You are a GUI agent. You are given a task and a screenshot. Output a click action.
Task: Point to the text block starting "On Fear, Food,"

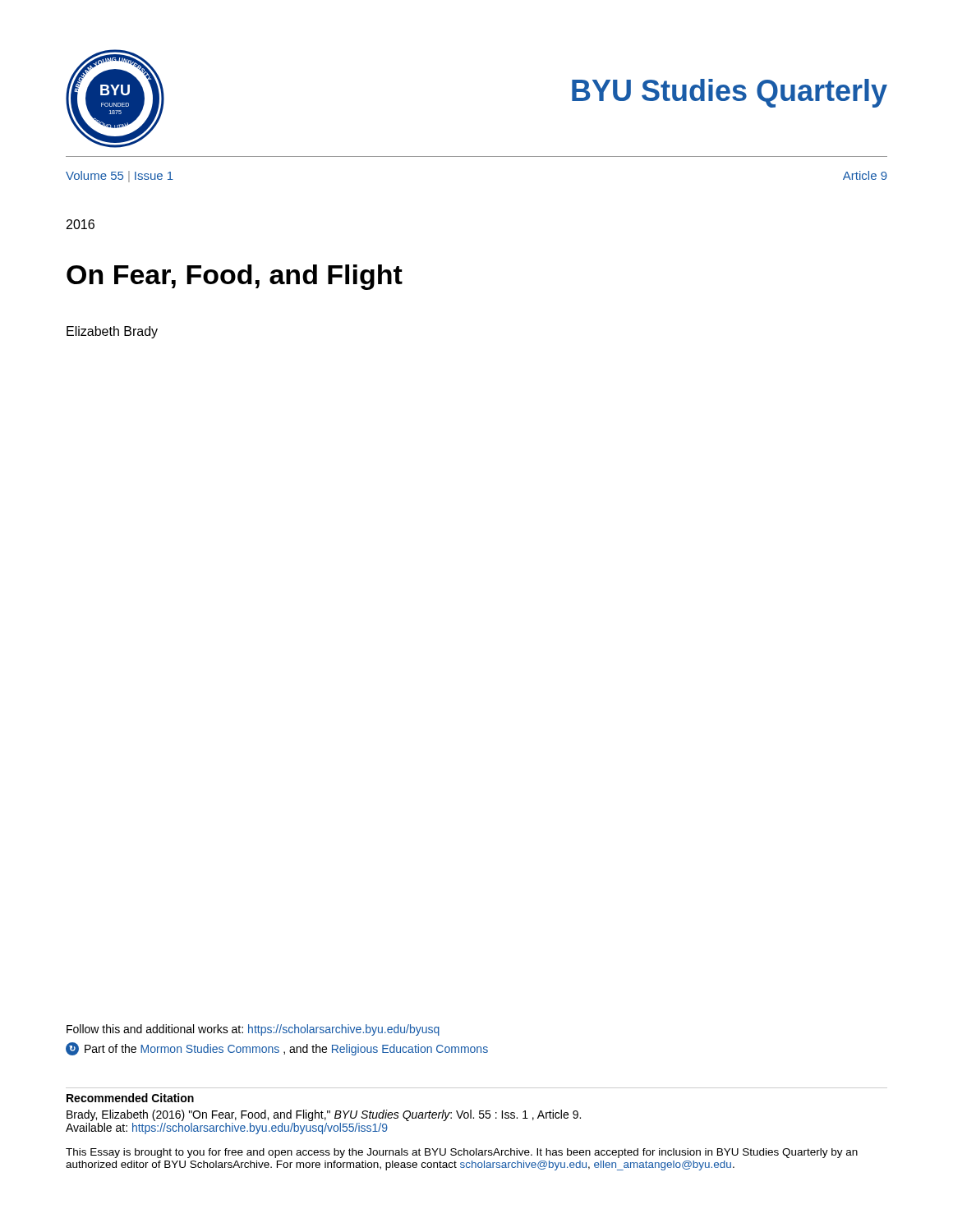[234, 274]
